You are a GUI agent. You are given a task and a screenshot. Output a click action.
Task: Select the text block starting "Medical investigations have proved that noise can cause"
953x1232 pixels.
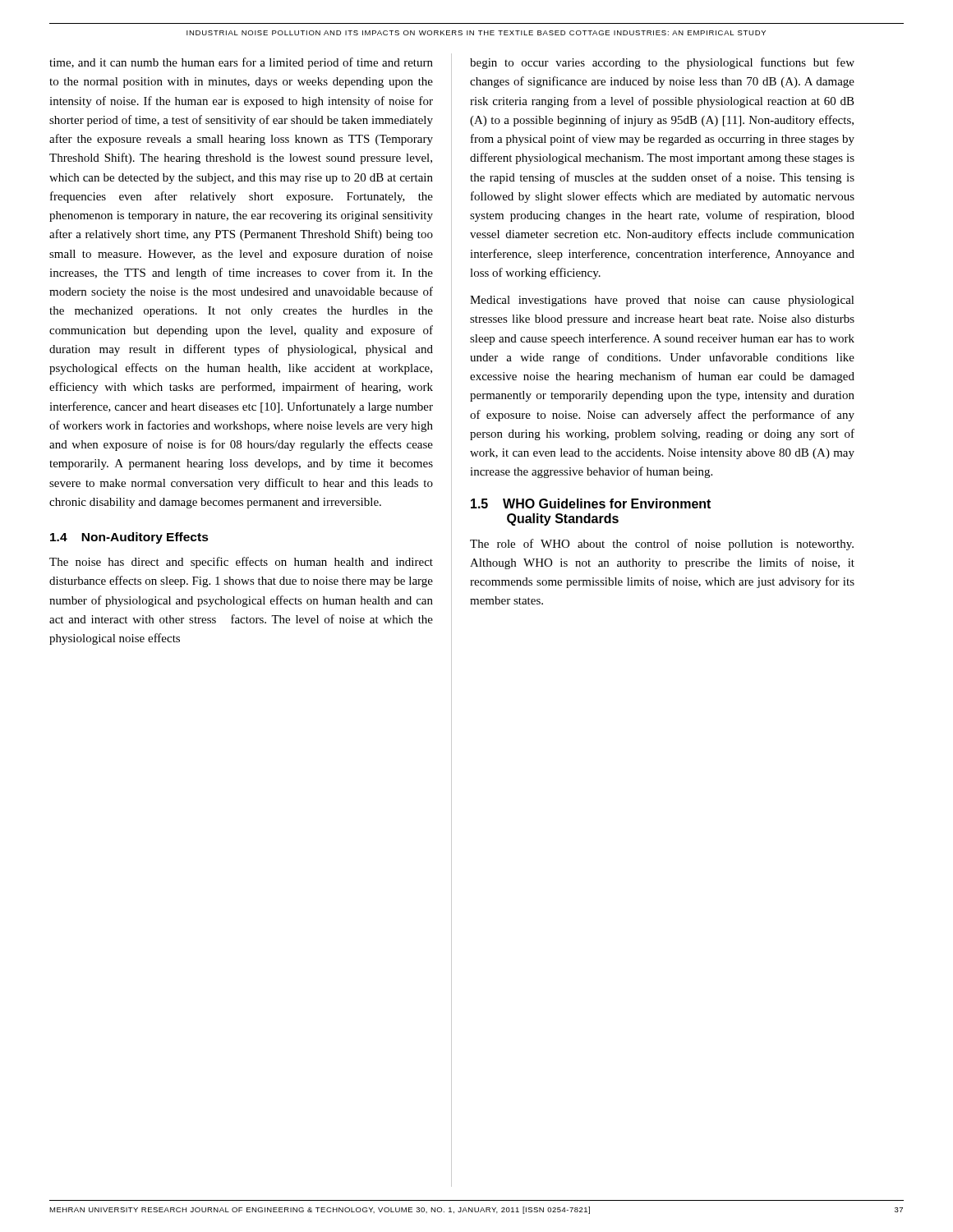tap(662, 386)
